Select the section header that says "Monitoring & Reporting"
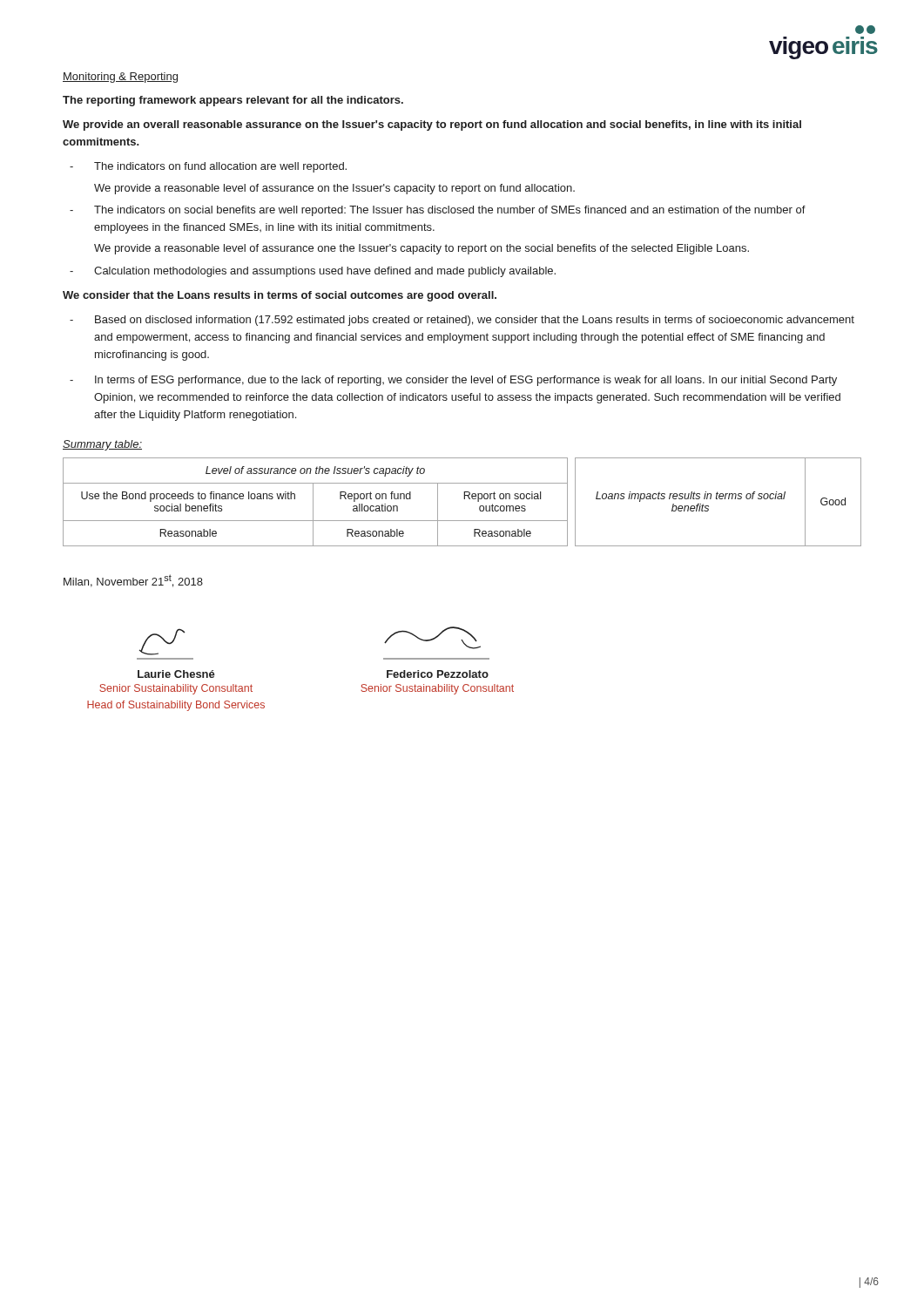 click(121, 76)
